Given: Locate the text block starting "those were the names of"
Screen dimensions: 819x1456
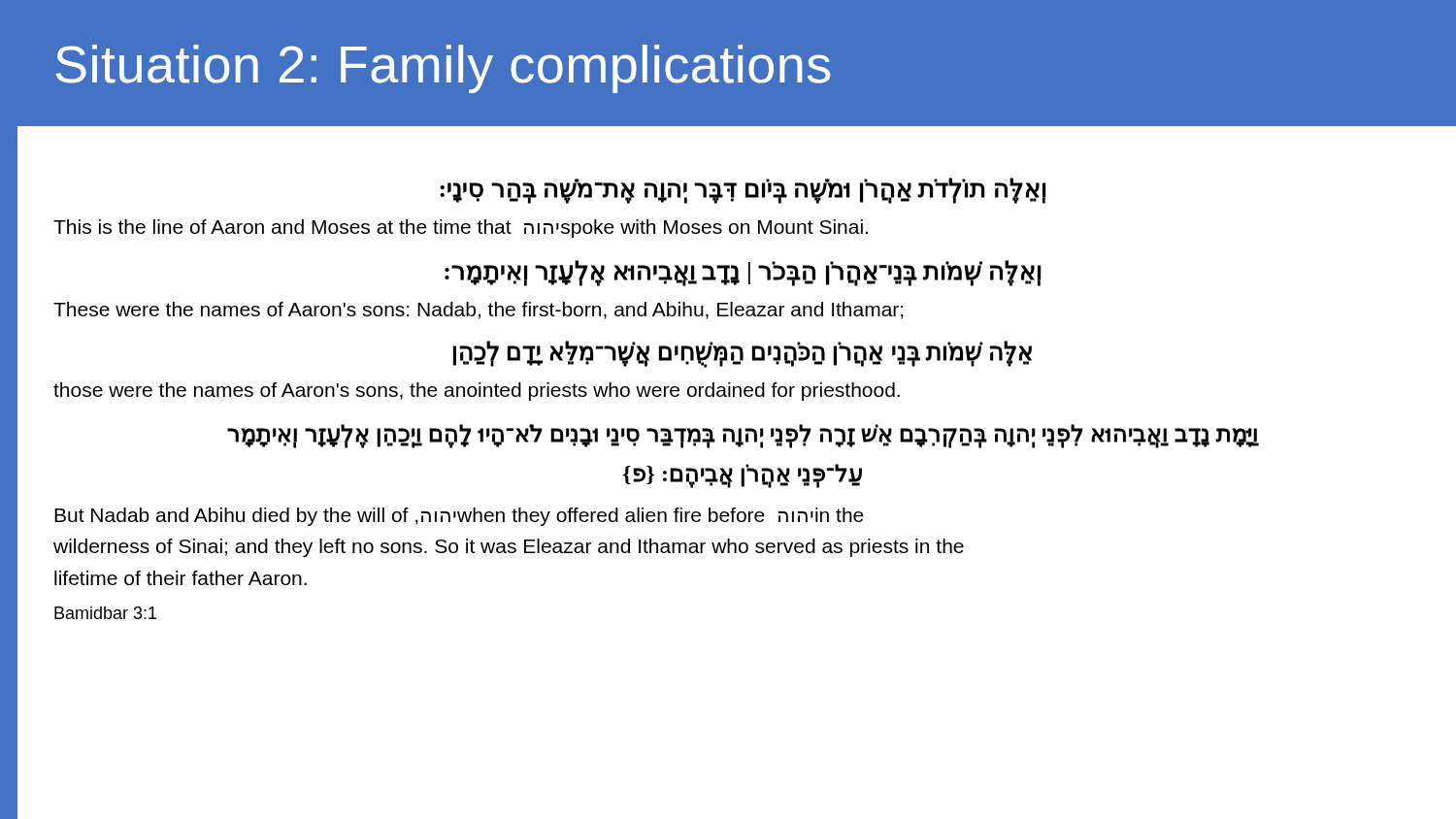Looking at the screenshot, I should point(743,389).
